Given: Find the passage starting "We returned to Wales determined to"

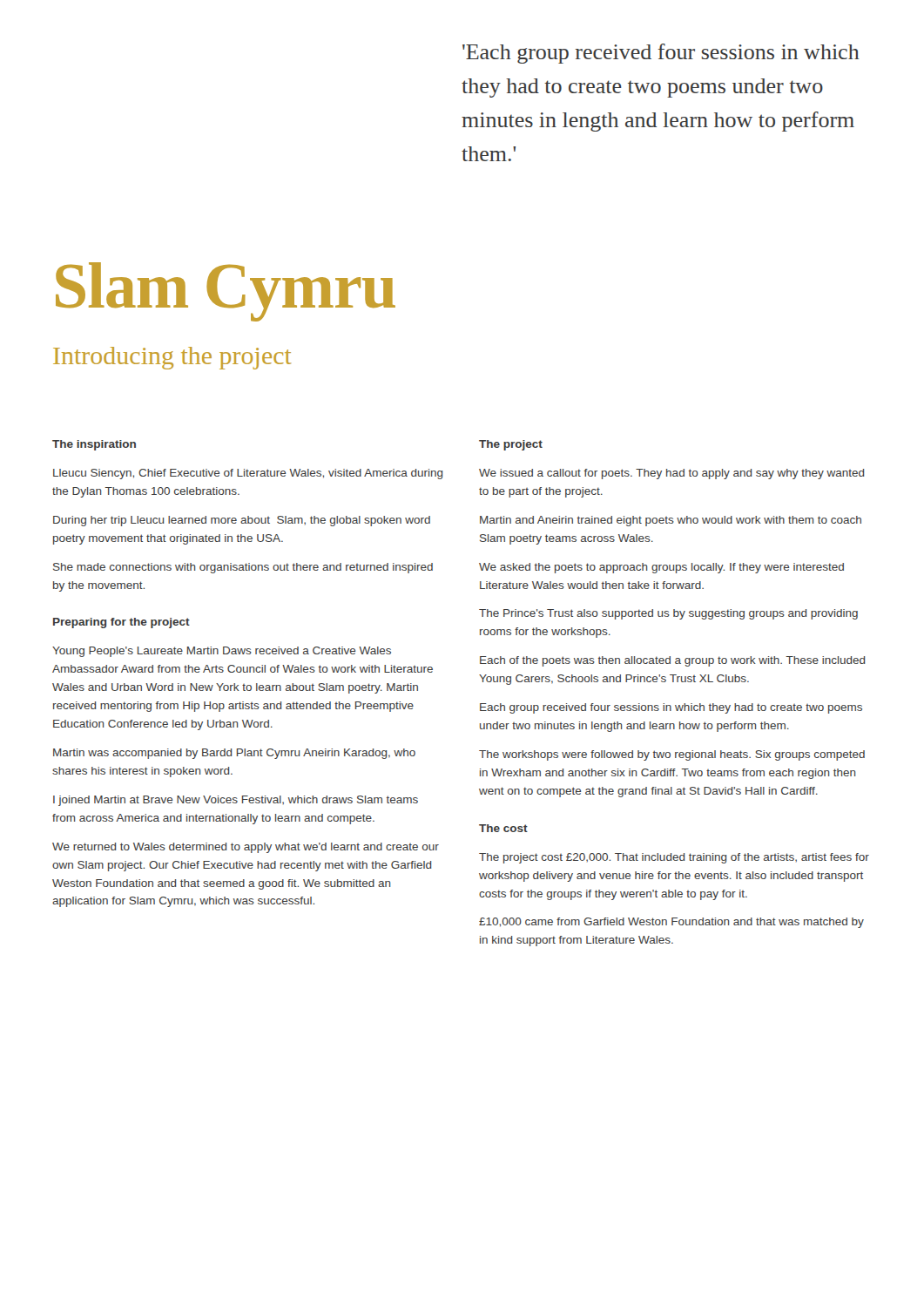Looking at the screenshot, I should tap(248, 874).
